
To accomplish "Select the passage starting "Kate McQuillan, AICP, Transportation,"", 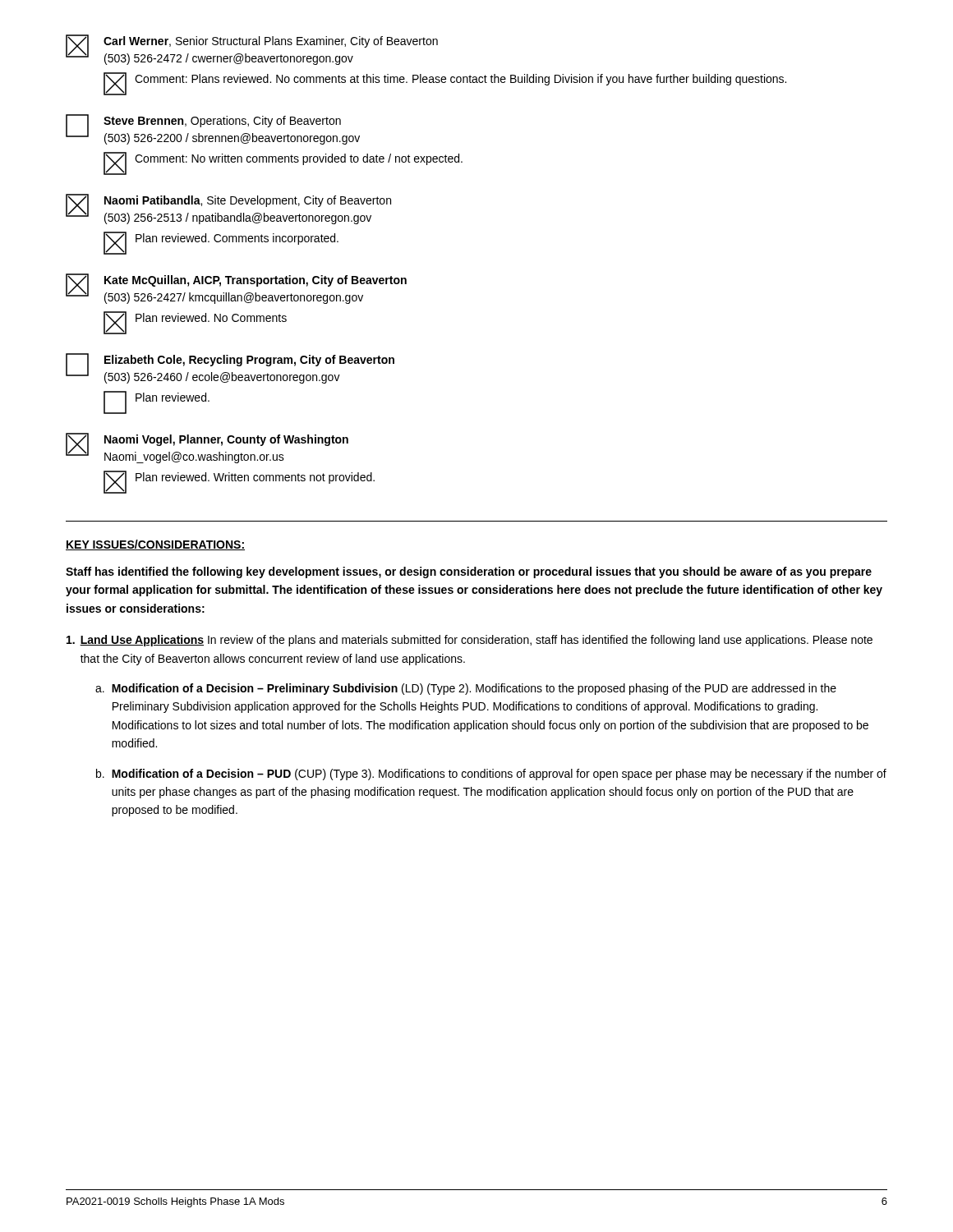I will pyautogui.click(x=236, y=304).
